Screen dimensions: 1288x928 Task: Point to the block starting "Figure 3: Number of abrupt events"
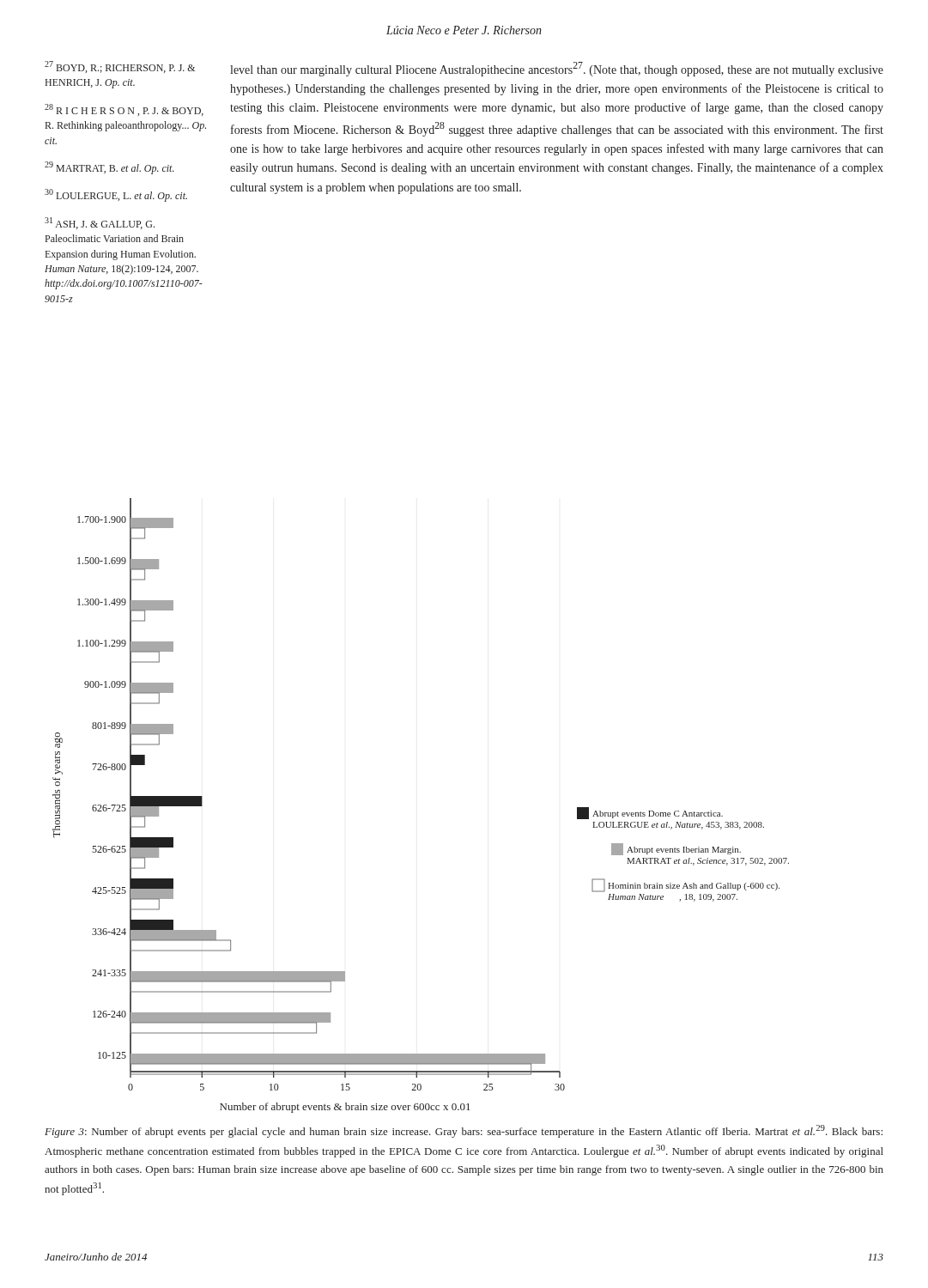pyautogui.click(x=464, y=1159)
